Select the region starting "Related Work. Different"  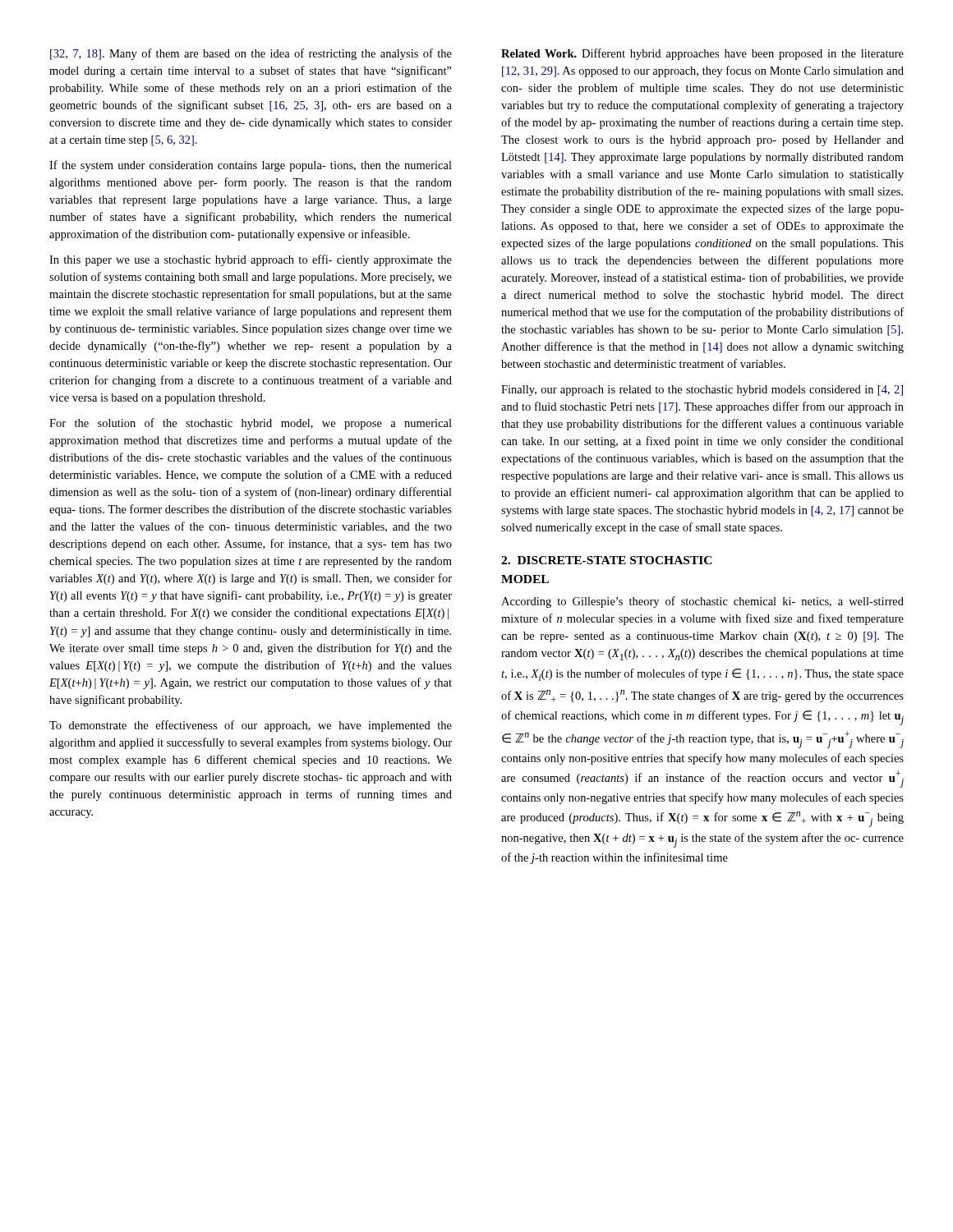pos(702,209)
